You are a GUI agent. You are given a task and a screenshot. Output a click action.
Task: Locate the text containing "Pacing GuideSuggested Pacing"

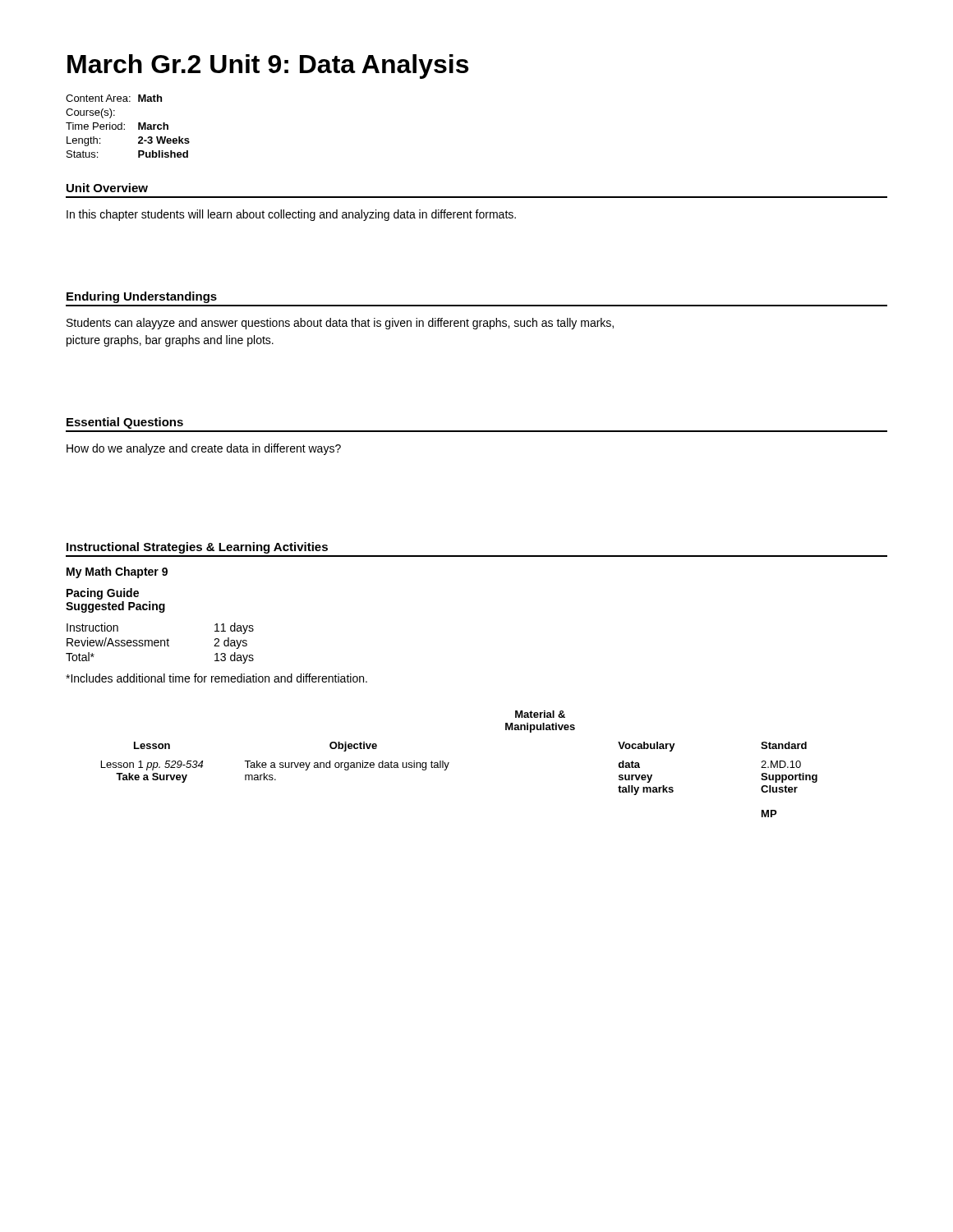[x=103, y=594]
